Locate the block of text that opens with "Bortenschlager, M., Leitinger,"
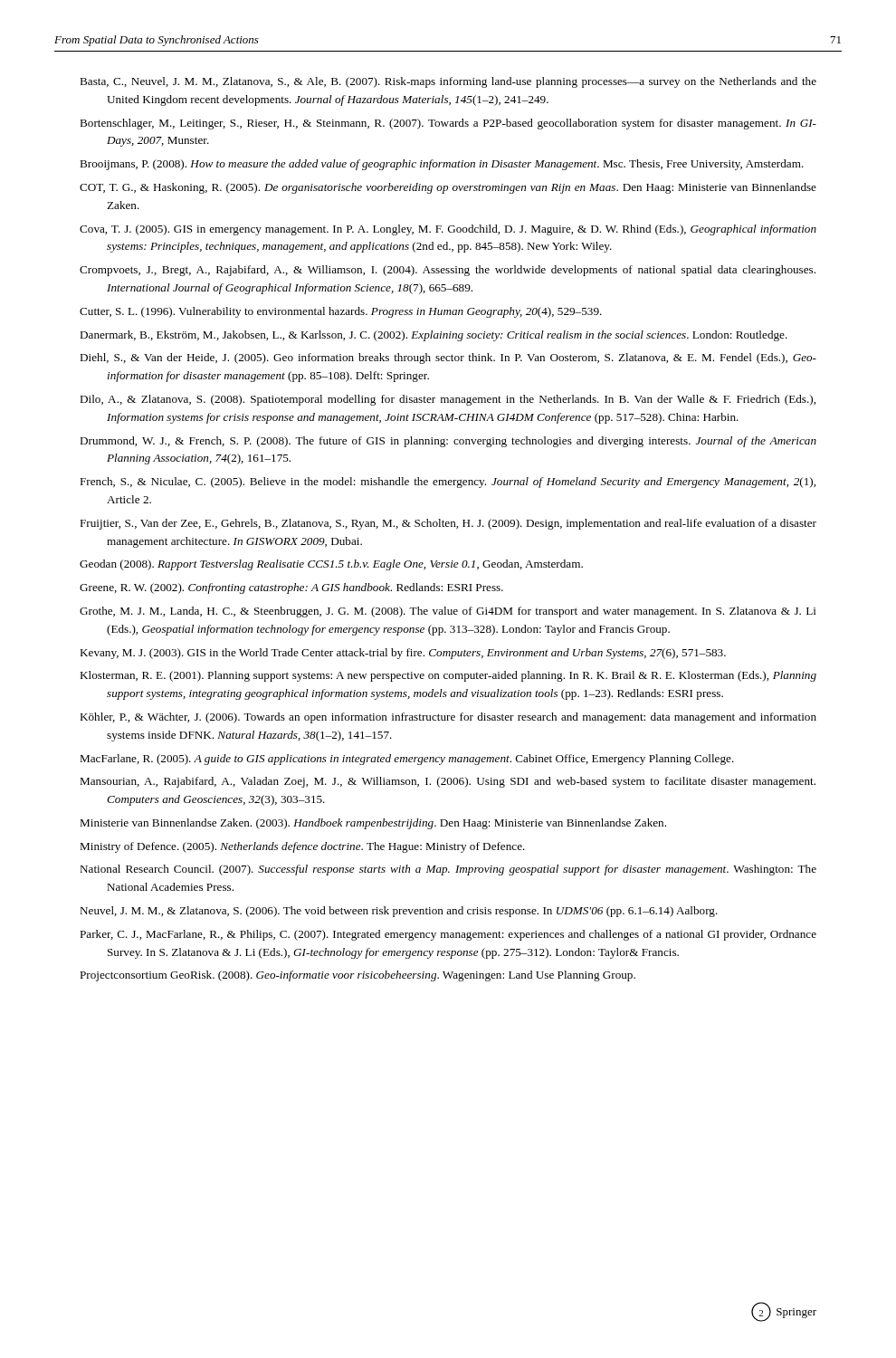The width and height of the screenshot is (896, 1358). pos(448,131)
